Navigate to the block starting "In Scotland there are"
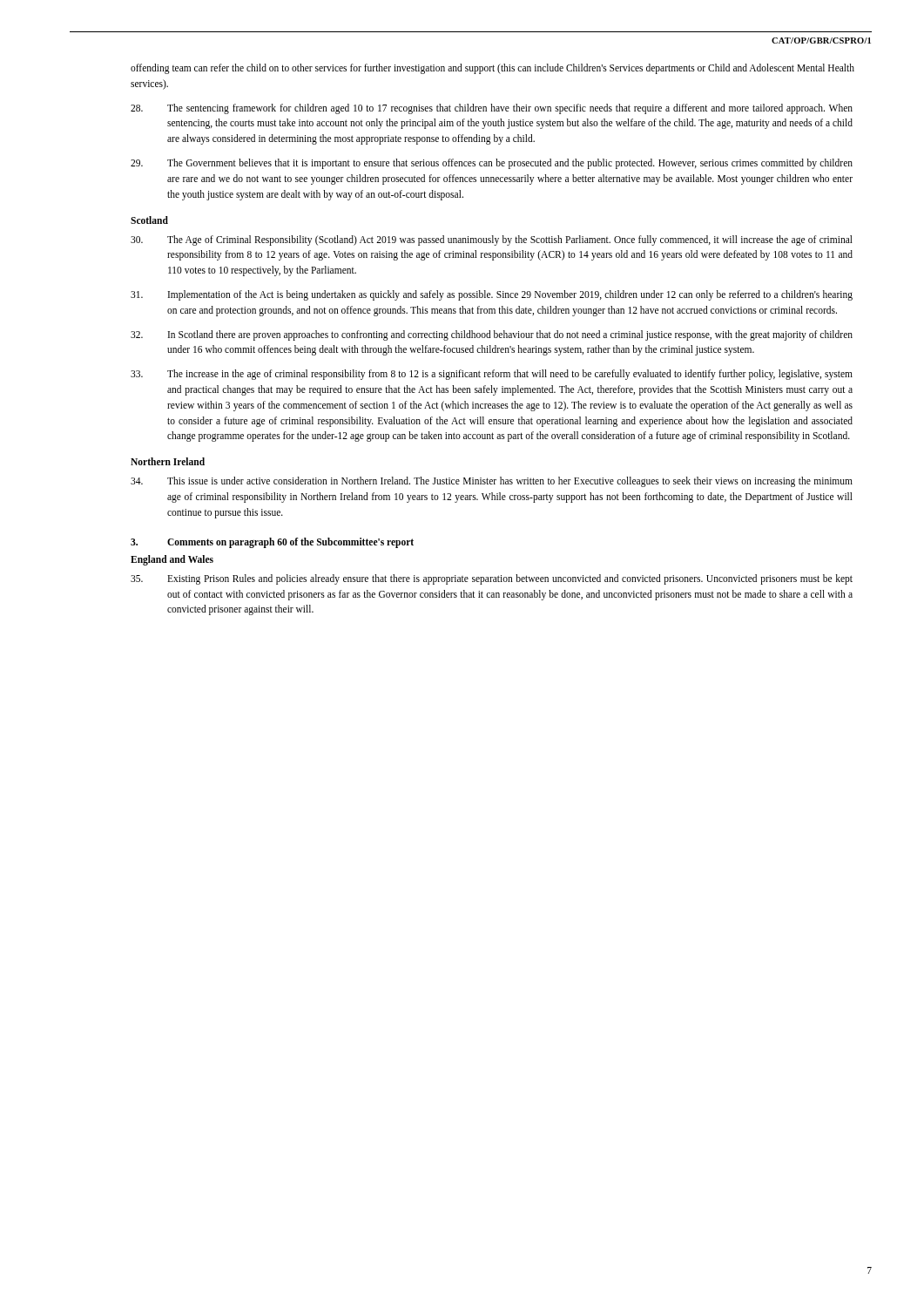Viewport: 924px width, 1307px height. click(492, 343)
